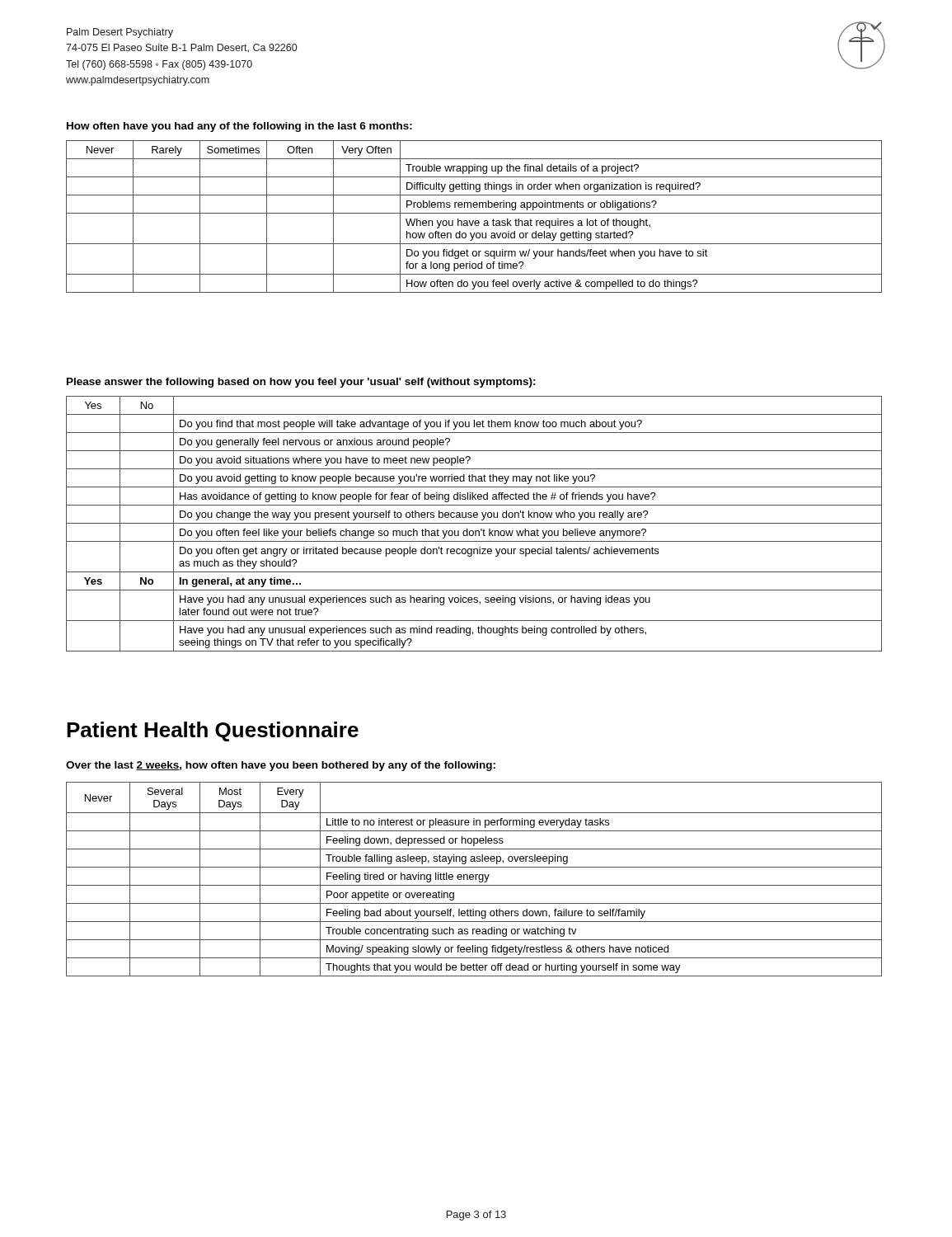
Task: Click on the element starting "Please answer the"
Action: coord(301,381)
